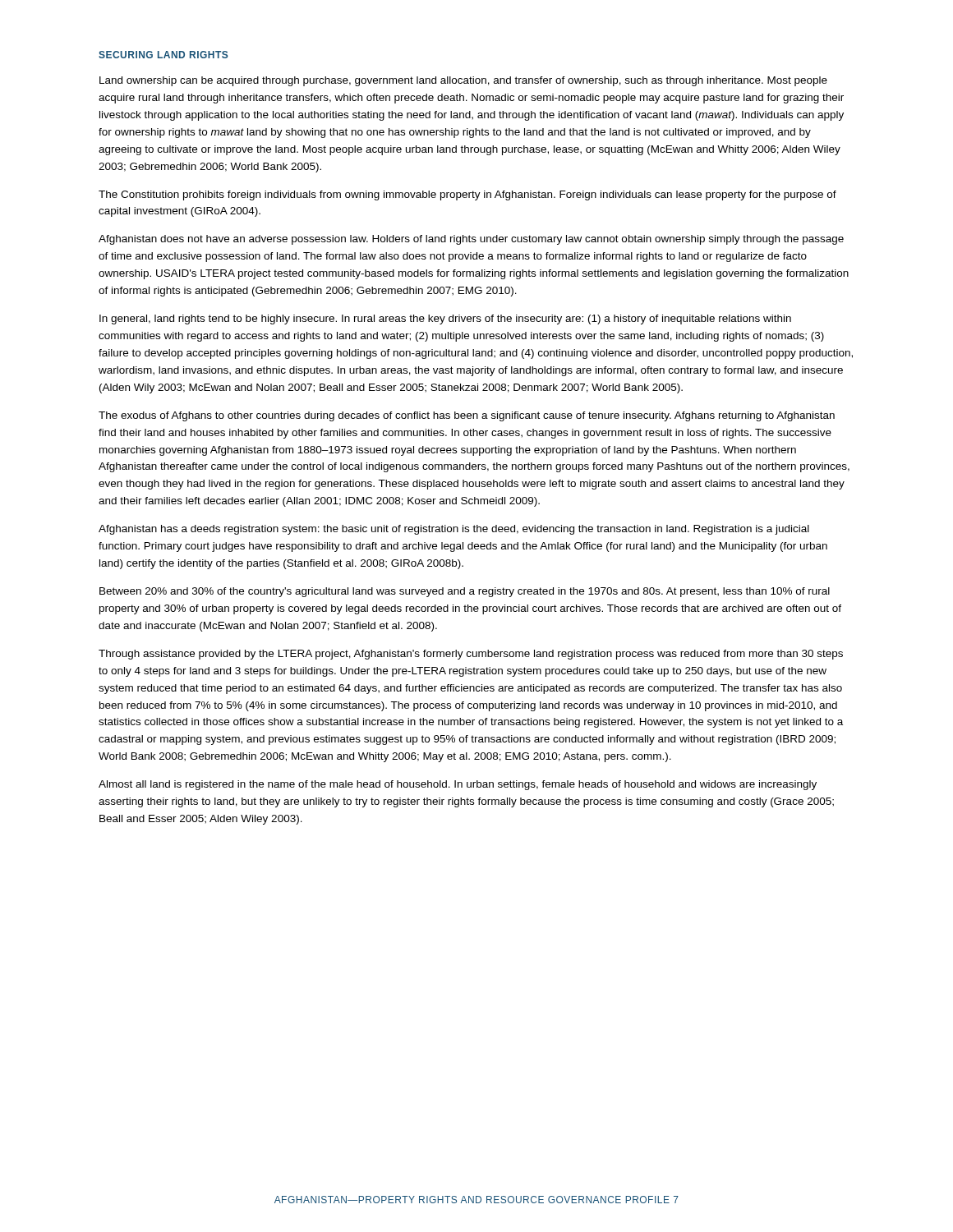Image resolution: width=953 pixels, height=1232 pixels.
Task: Select the text starting "The exodus of Afghans"
Action: tap(474, 458)
